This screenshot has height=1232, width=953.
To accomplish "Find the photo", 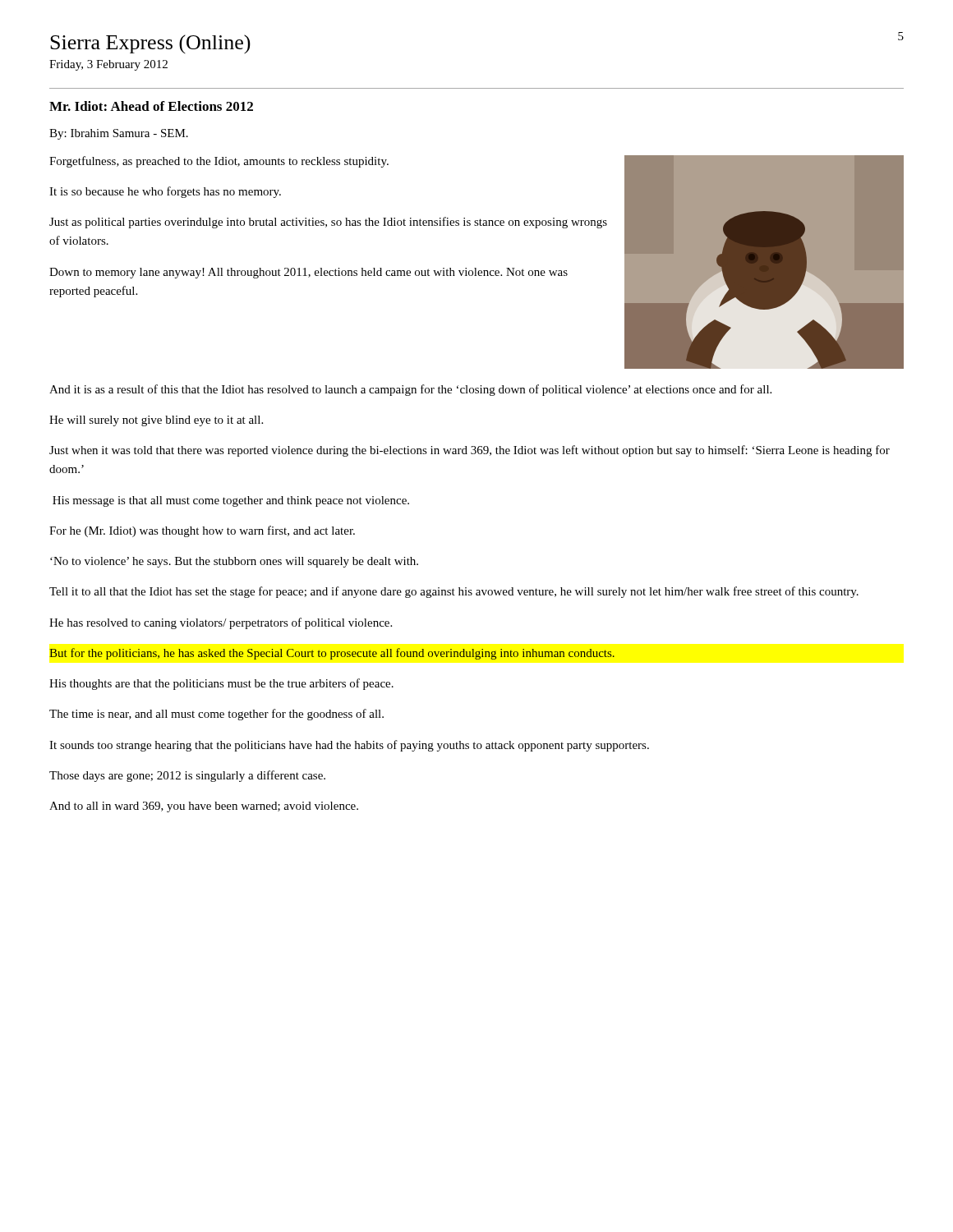I will click(764, 262).
